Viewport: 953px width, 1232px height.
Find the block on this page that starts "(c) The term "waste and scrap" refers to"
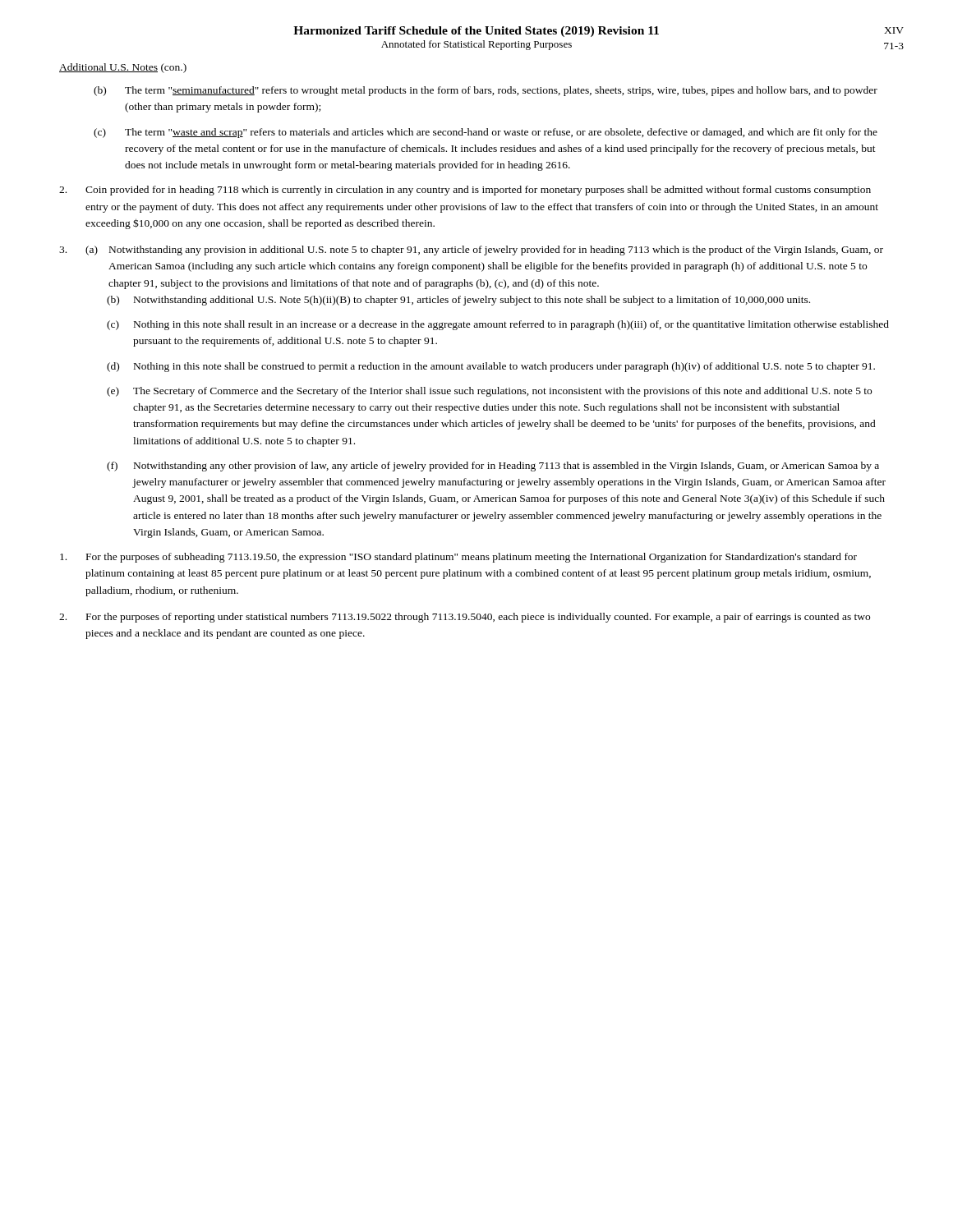[x=494, y=149]
